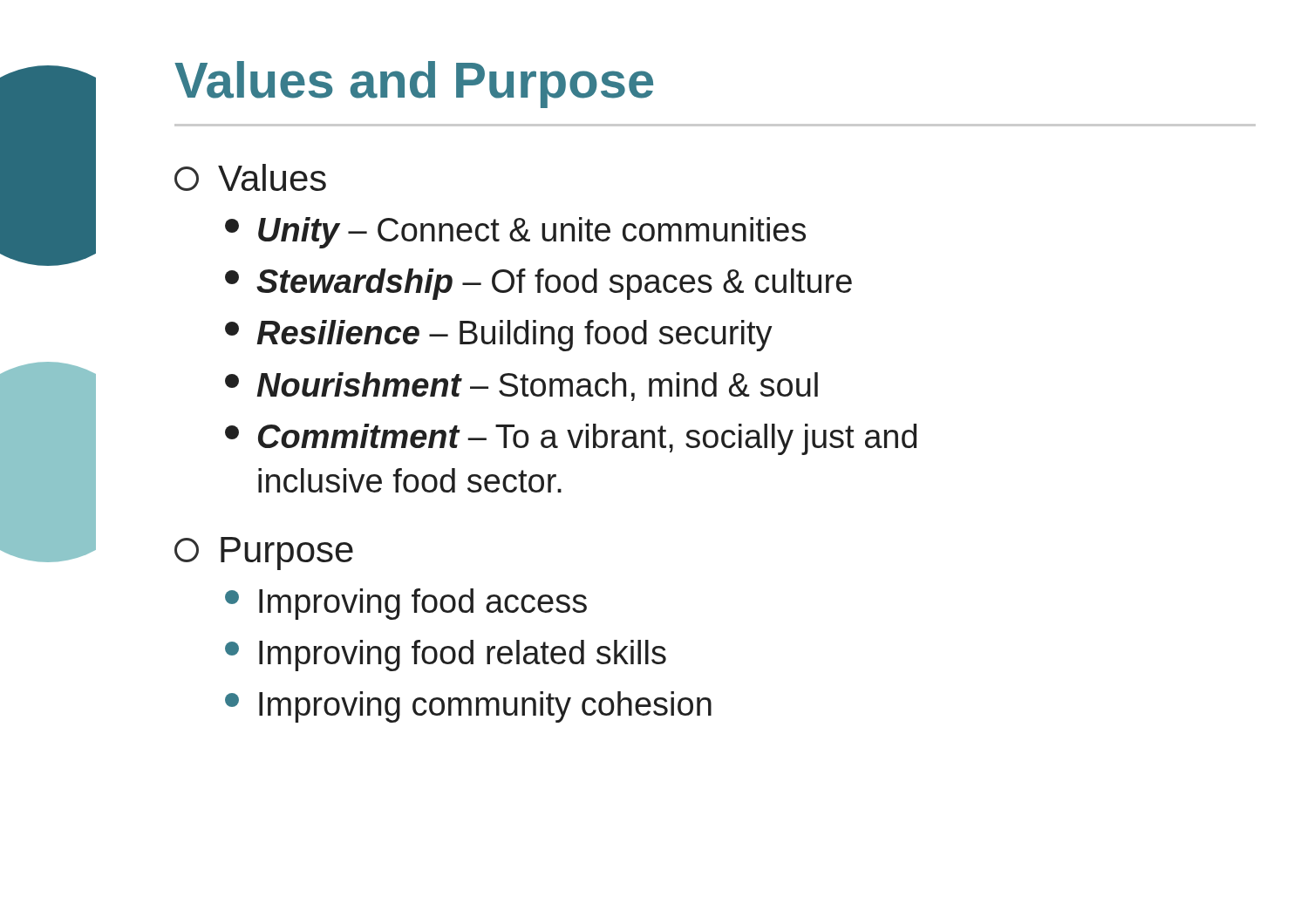
Task: Locate the text block starting "Stewardship – Of food spaces"
Action: [x=539, y=282]
